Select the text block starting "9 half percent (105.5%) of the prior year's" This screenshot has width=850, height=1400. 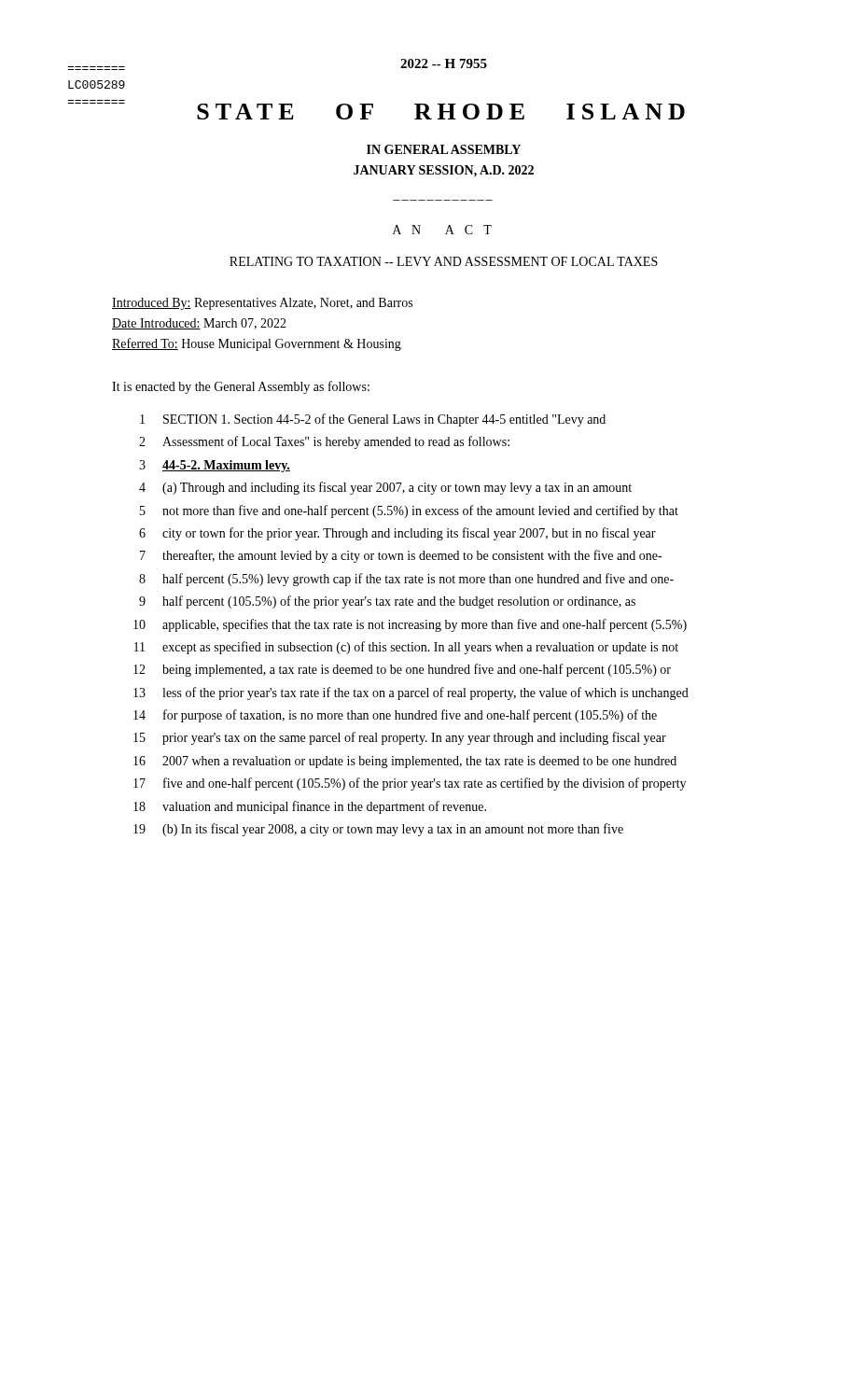444,602
